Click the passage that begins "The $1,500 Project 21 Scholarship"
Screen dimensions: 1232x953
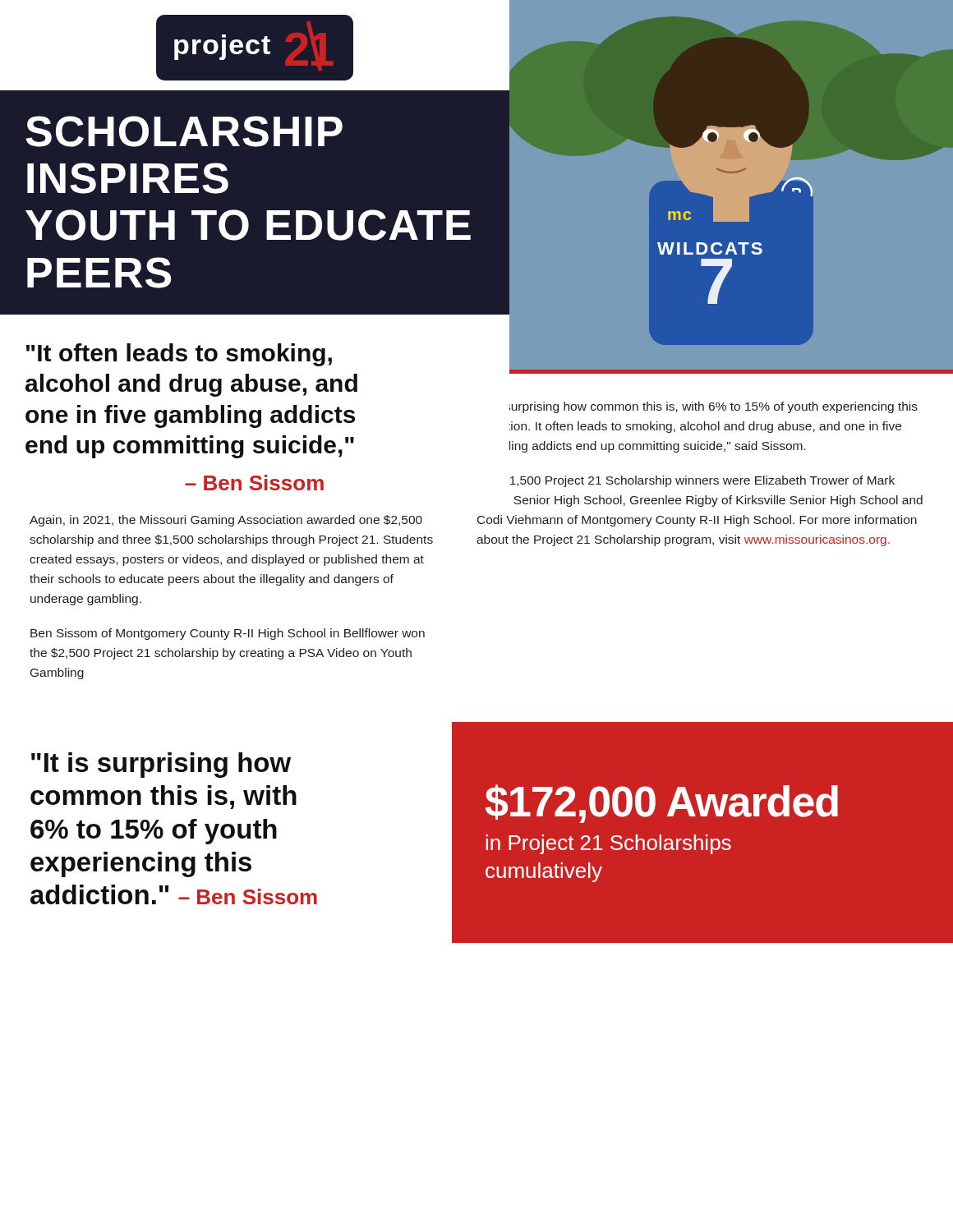[x=700, y=510]
